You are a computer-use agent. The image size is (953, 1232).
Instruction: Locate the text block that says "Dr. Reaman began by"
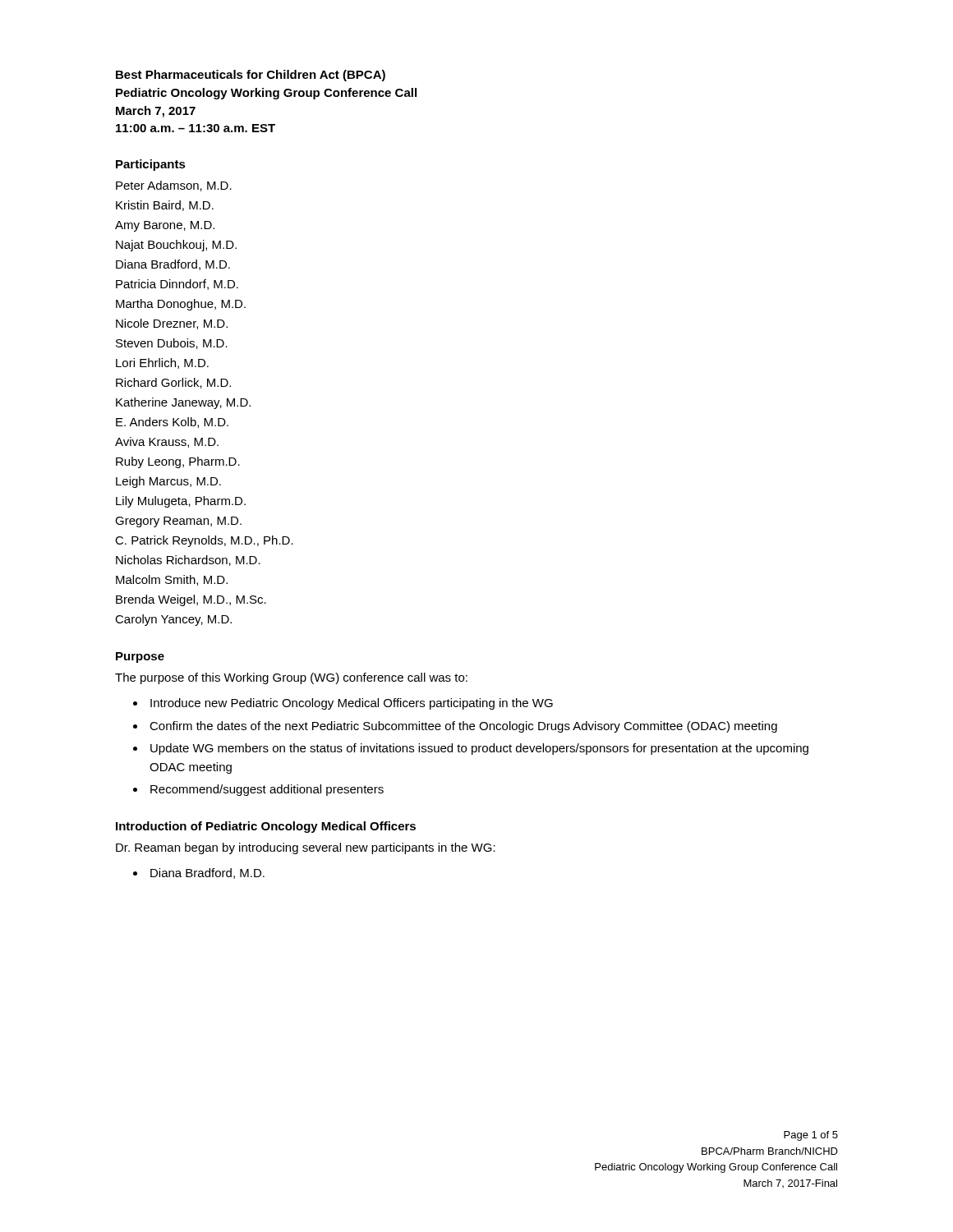click(x=305, y=847)
